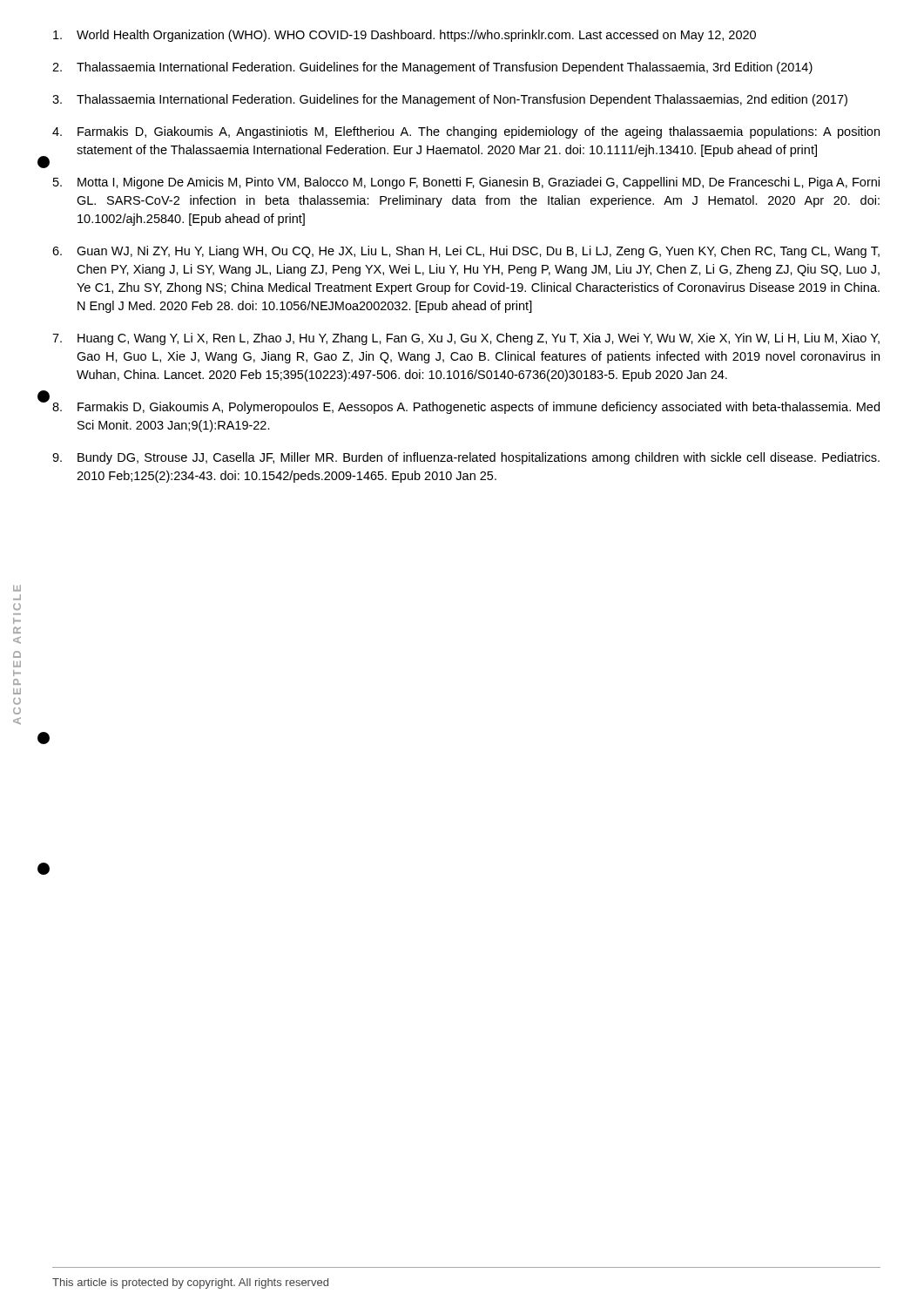The image size is (924, 1307).
Task: Point to the text starting "6. Guan WJ, Ni ZY, Hu Y,"
Action: pyautogui.click(x=466, y=279)
